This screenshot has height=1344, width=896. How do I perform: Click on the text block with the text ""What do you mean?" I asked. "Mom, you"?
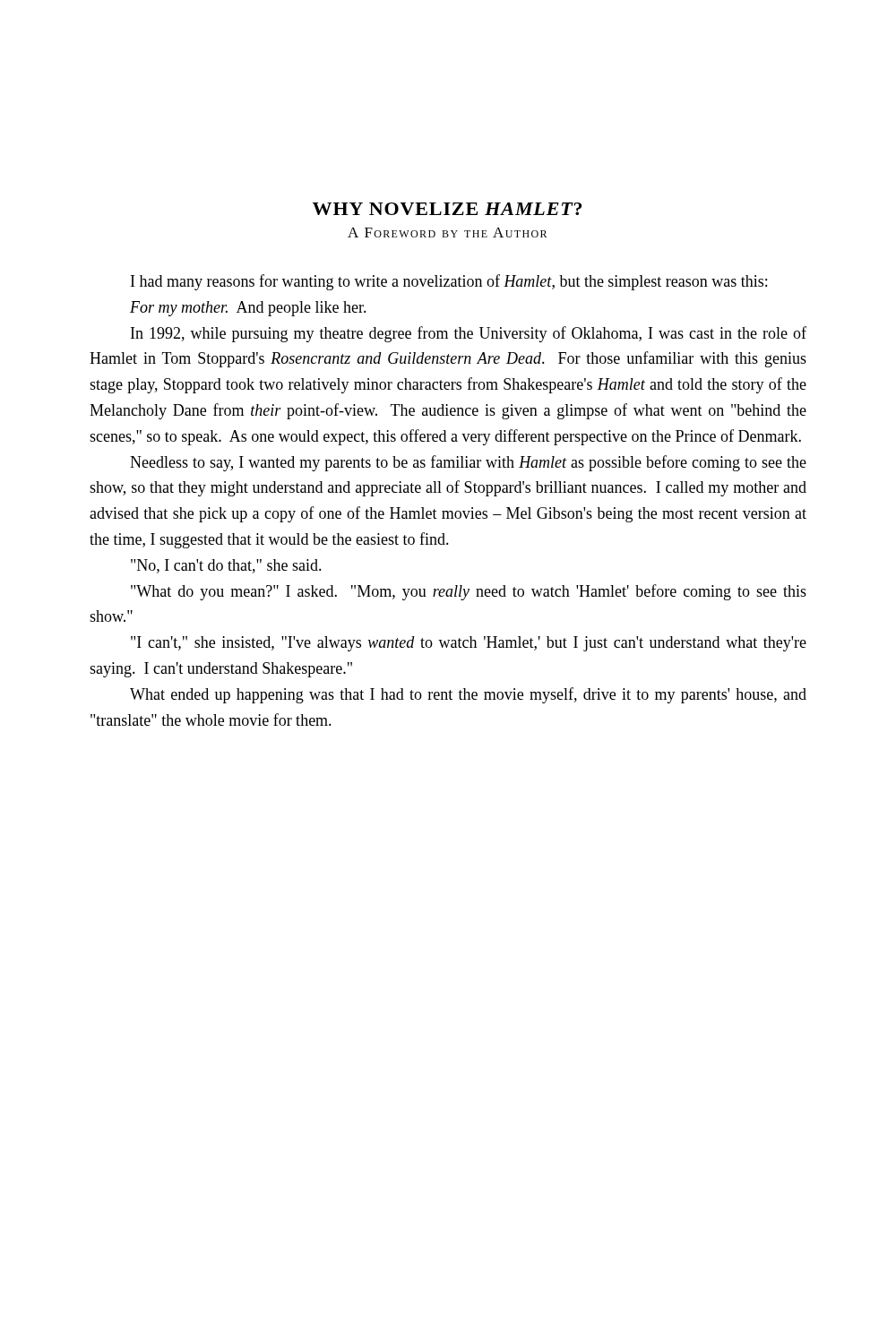click(x=448, y=604)
